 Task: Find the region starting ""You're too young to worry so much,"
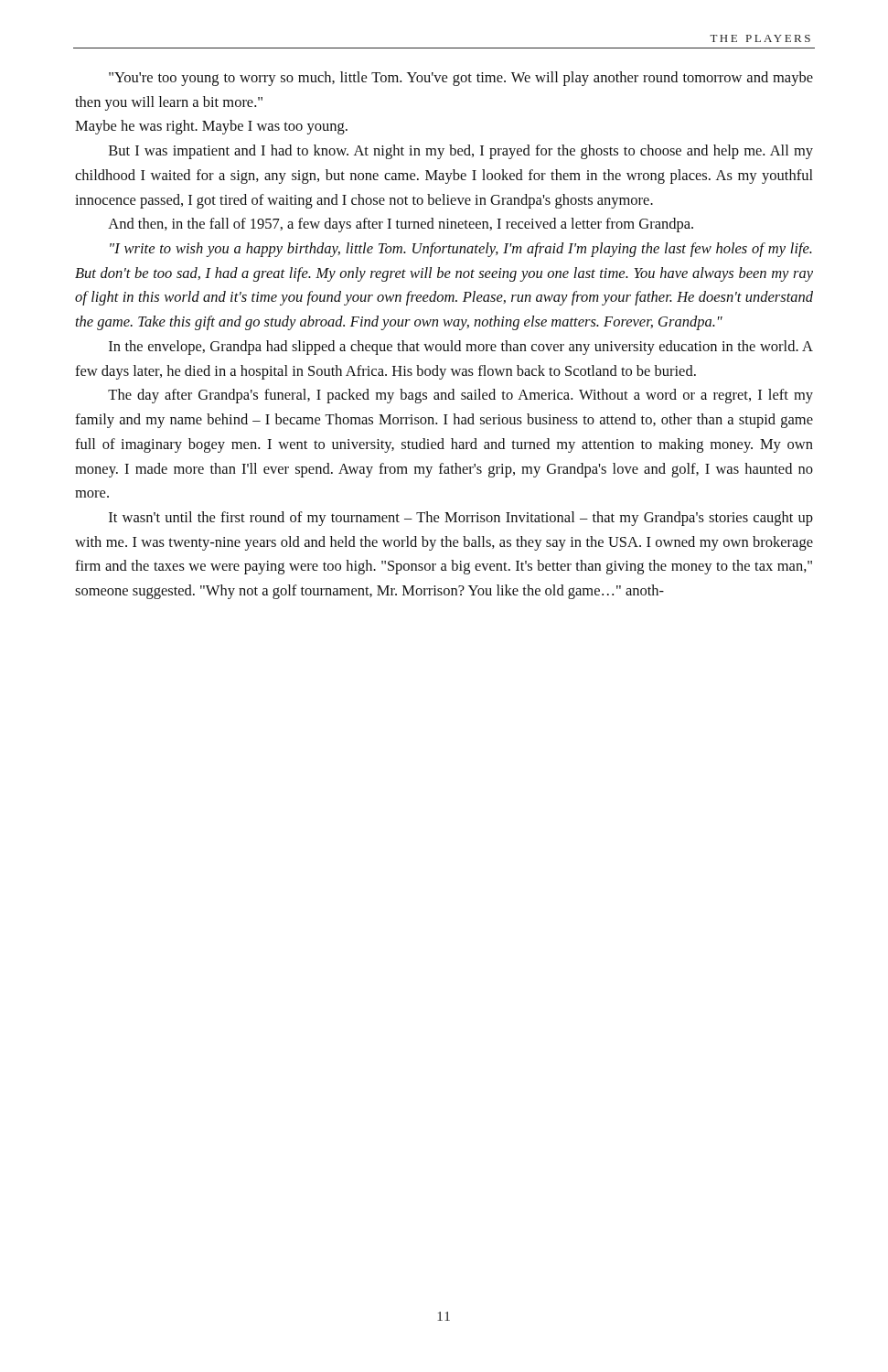(x=444, y=335)
